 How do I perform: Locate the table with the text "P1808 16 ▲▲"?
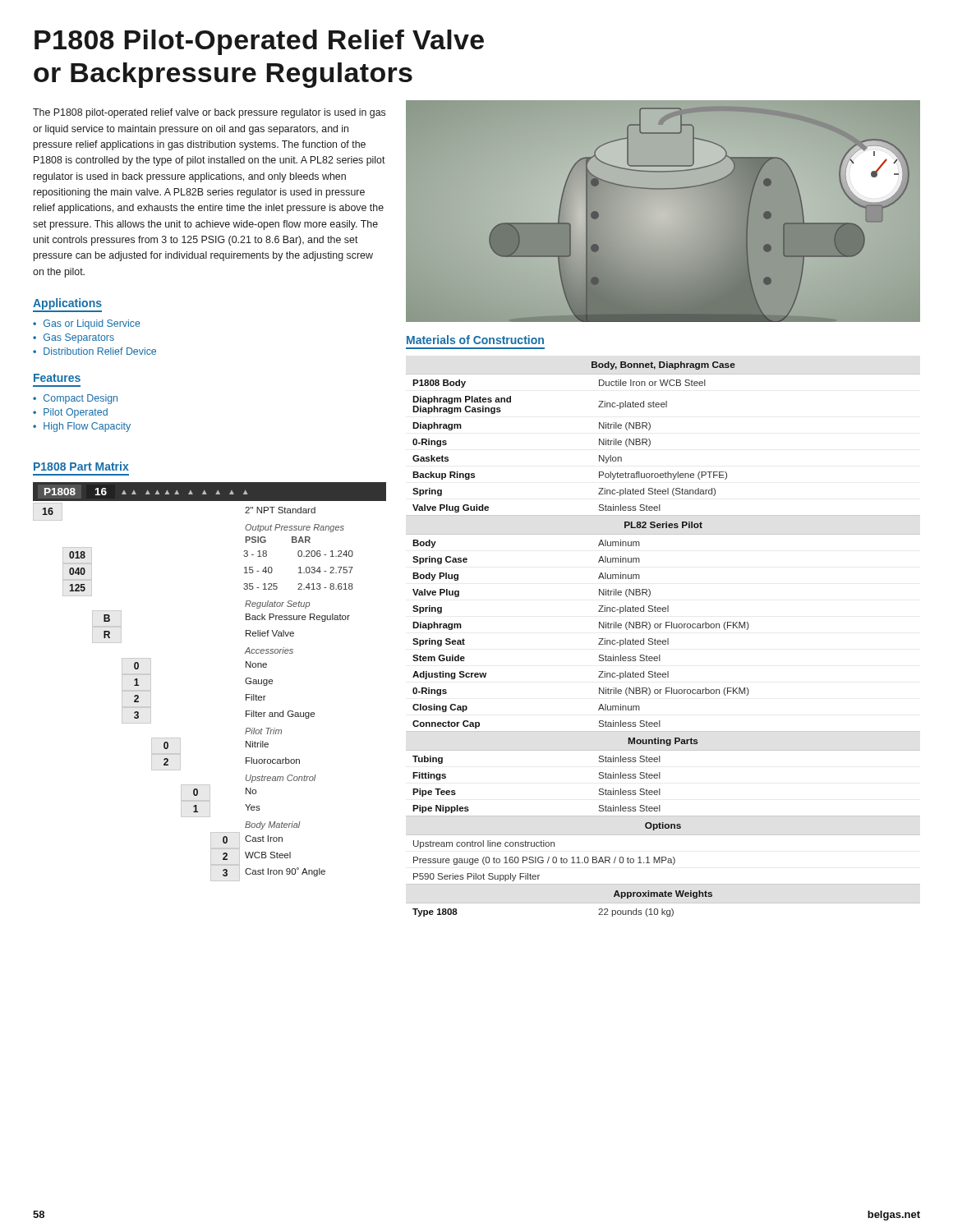tap(210, 682)
